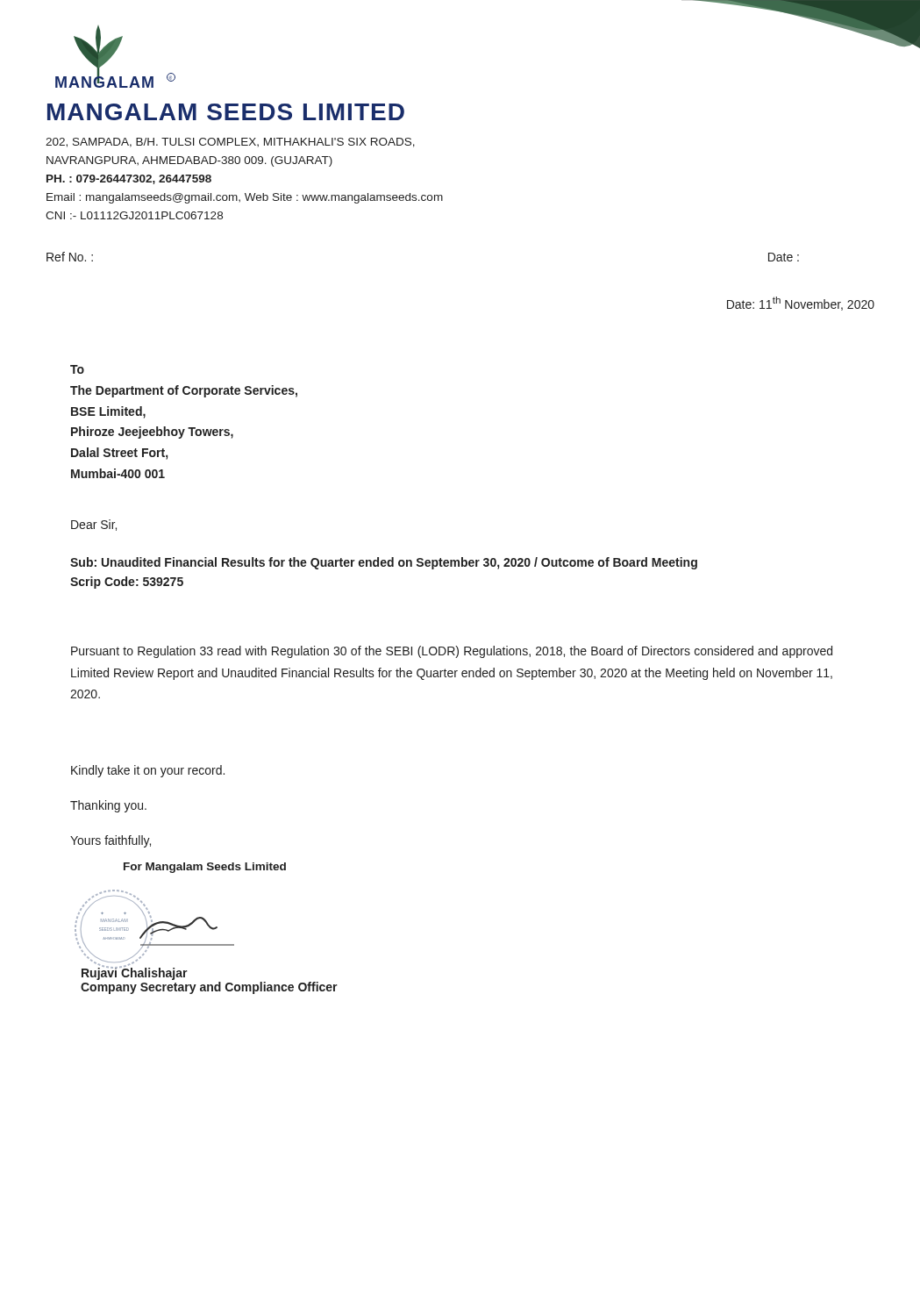Click on the passage starting "Yours faithfully,"
The image size is (920, 1316).
[111, 840]
